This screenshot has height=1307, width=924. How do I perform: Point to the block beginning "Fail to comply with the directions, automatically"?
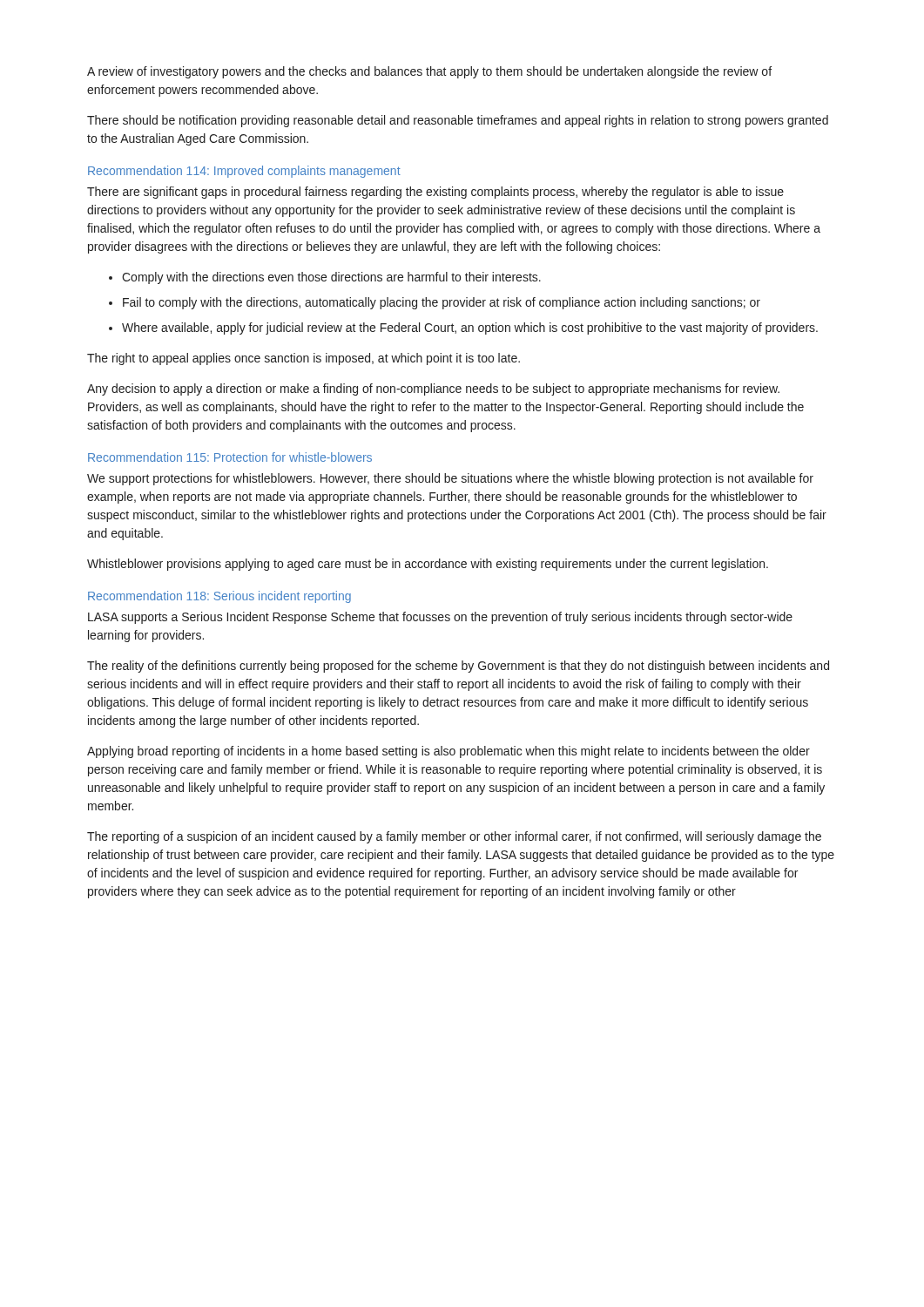(441, 302)
